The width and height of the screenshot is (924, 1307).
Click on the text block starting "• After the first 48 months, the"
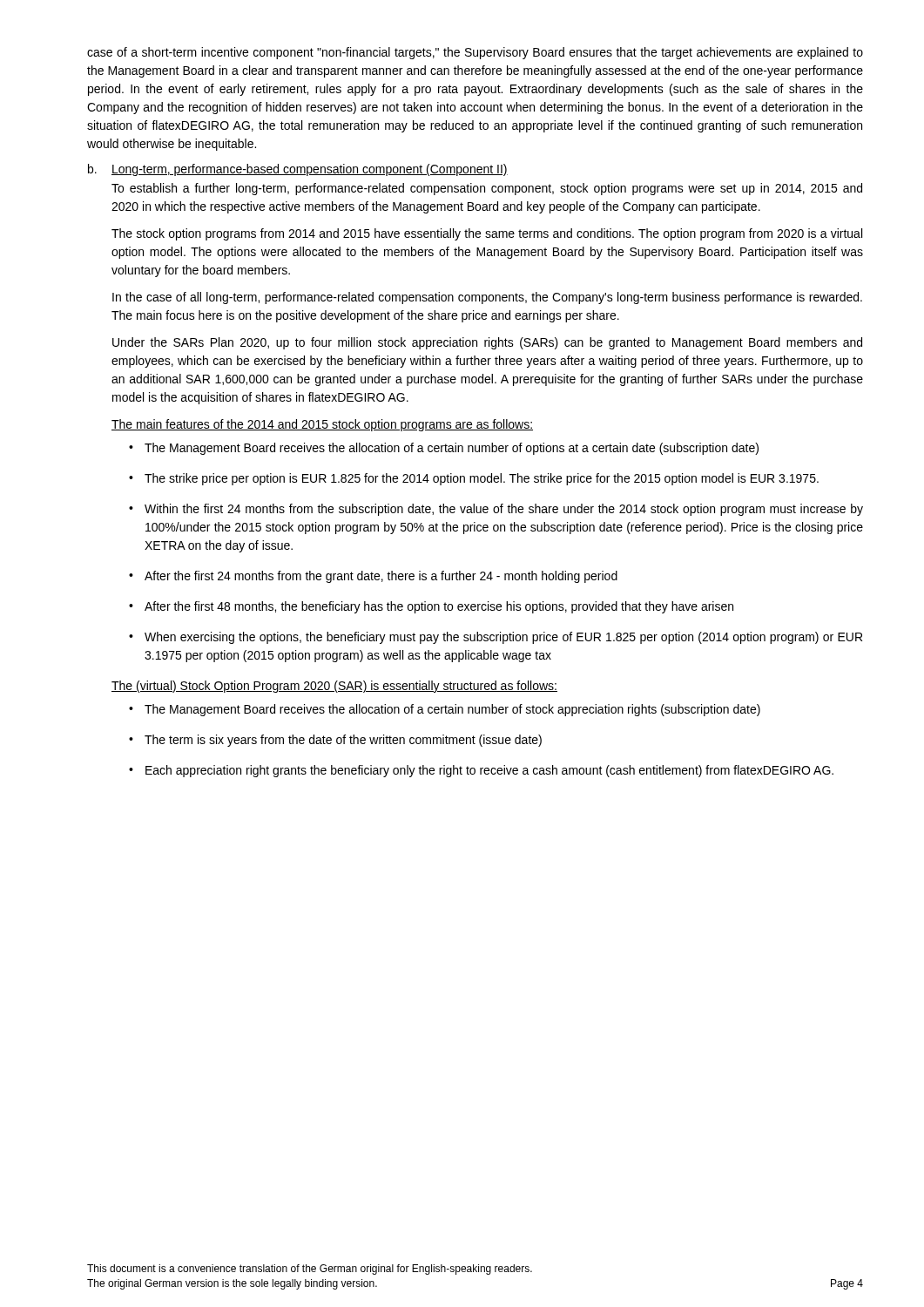496,607
